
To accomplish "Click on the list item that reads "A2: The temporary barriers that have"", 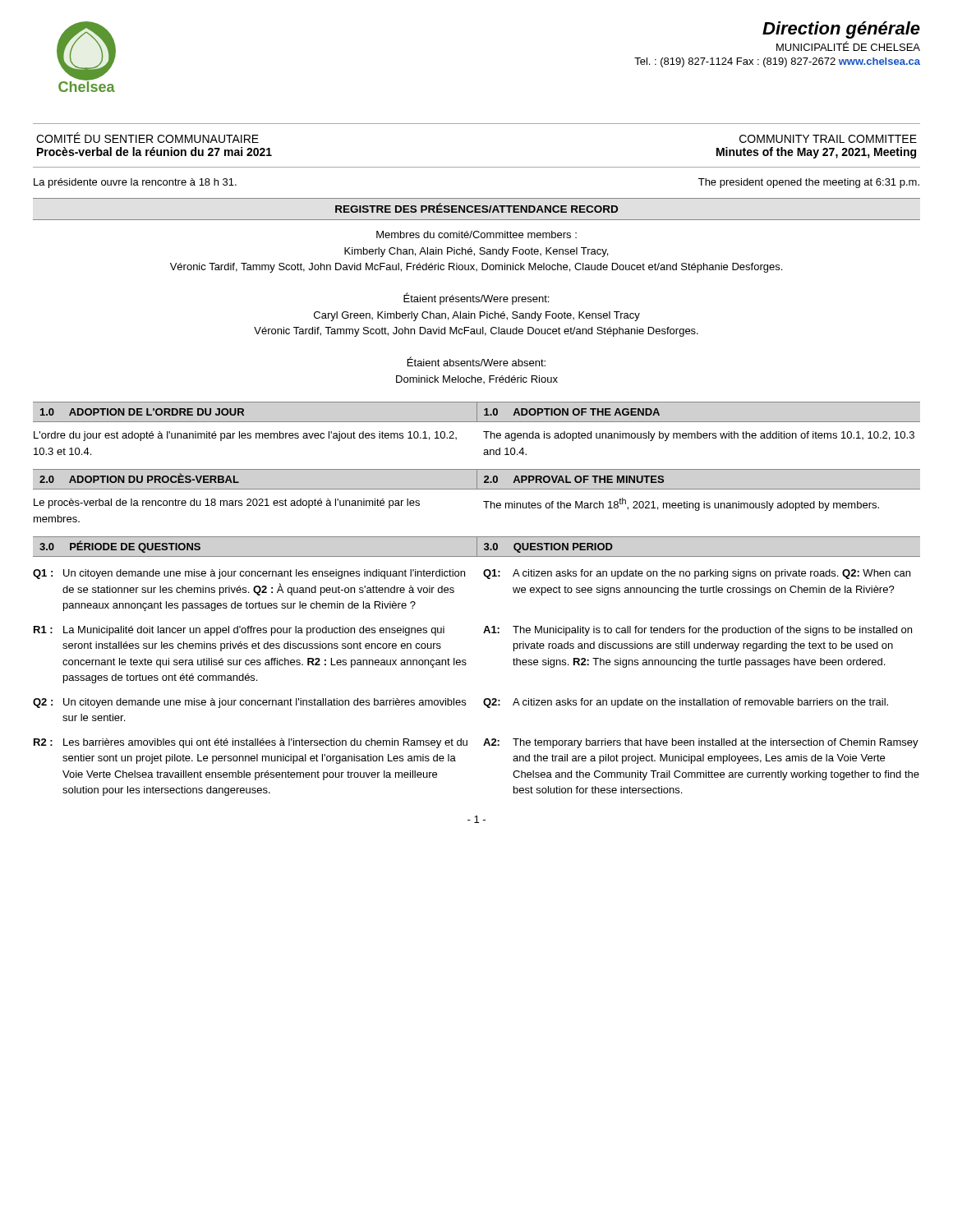I will (x=702, y=766).
